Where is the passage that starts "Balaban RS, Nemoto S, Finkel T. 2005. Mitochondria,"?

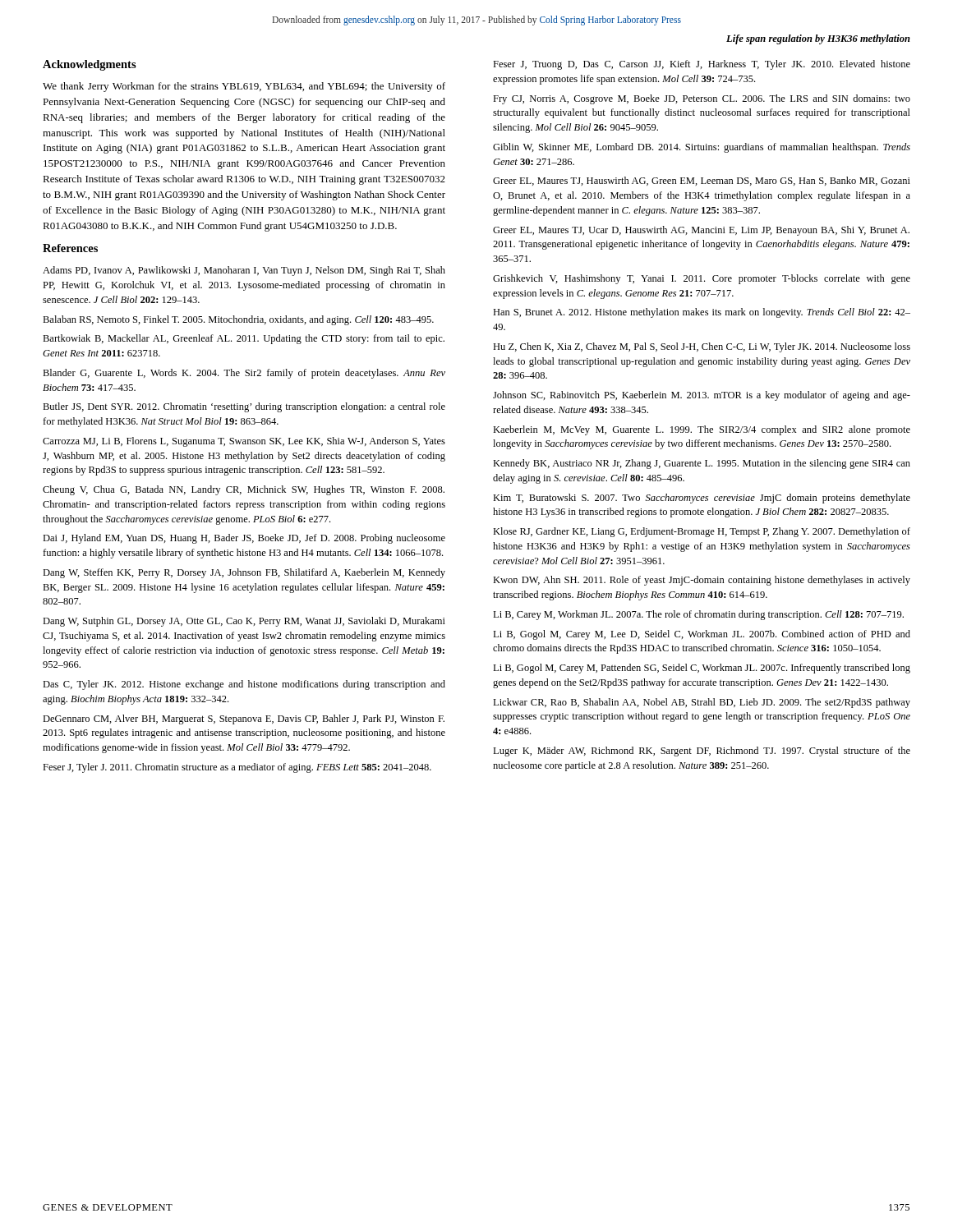pos(238,319)
